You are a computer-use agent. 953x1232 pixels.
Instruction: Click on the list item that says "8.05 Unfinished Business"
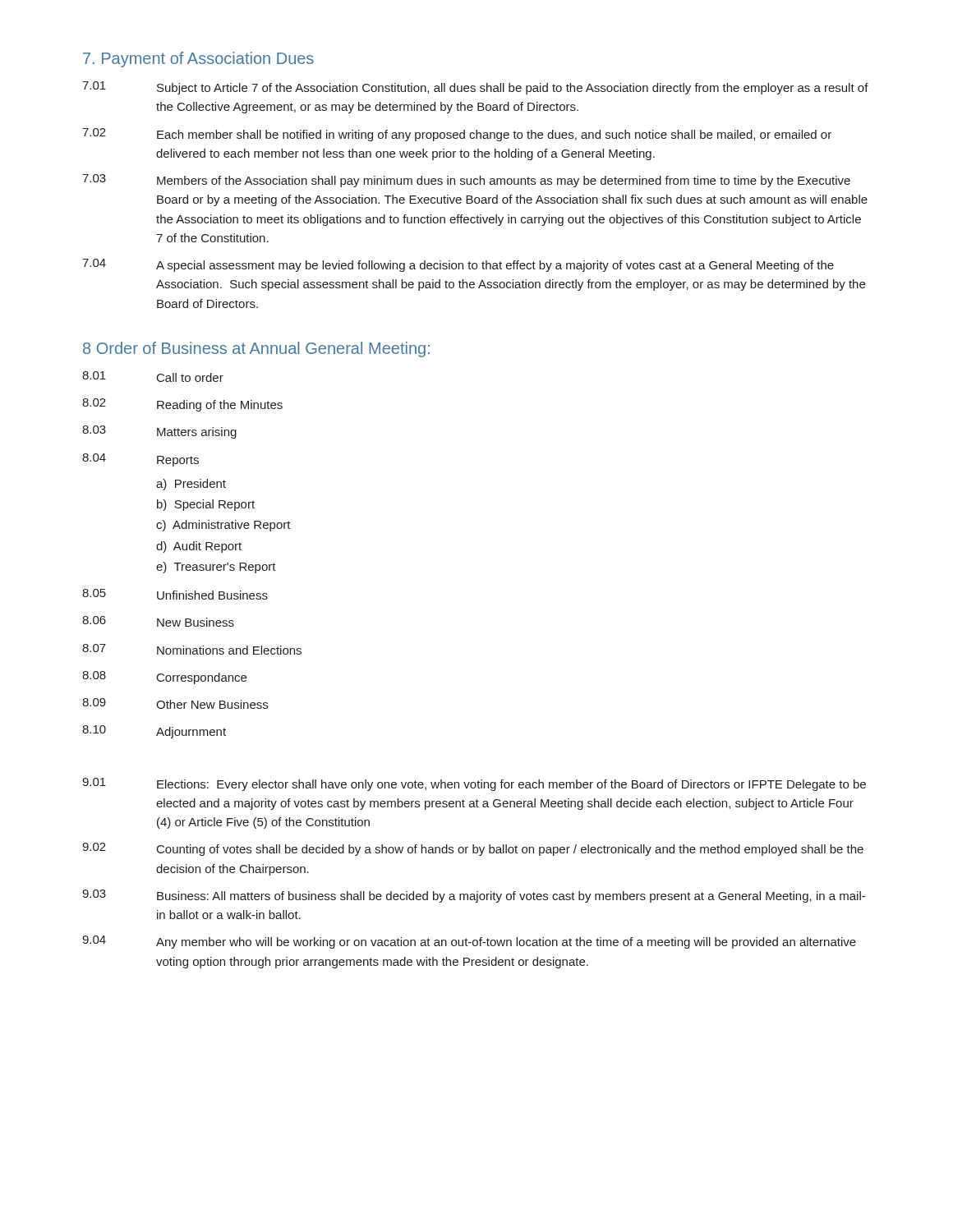coord(175,595)
